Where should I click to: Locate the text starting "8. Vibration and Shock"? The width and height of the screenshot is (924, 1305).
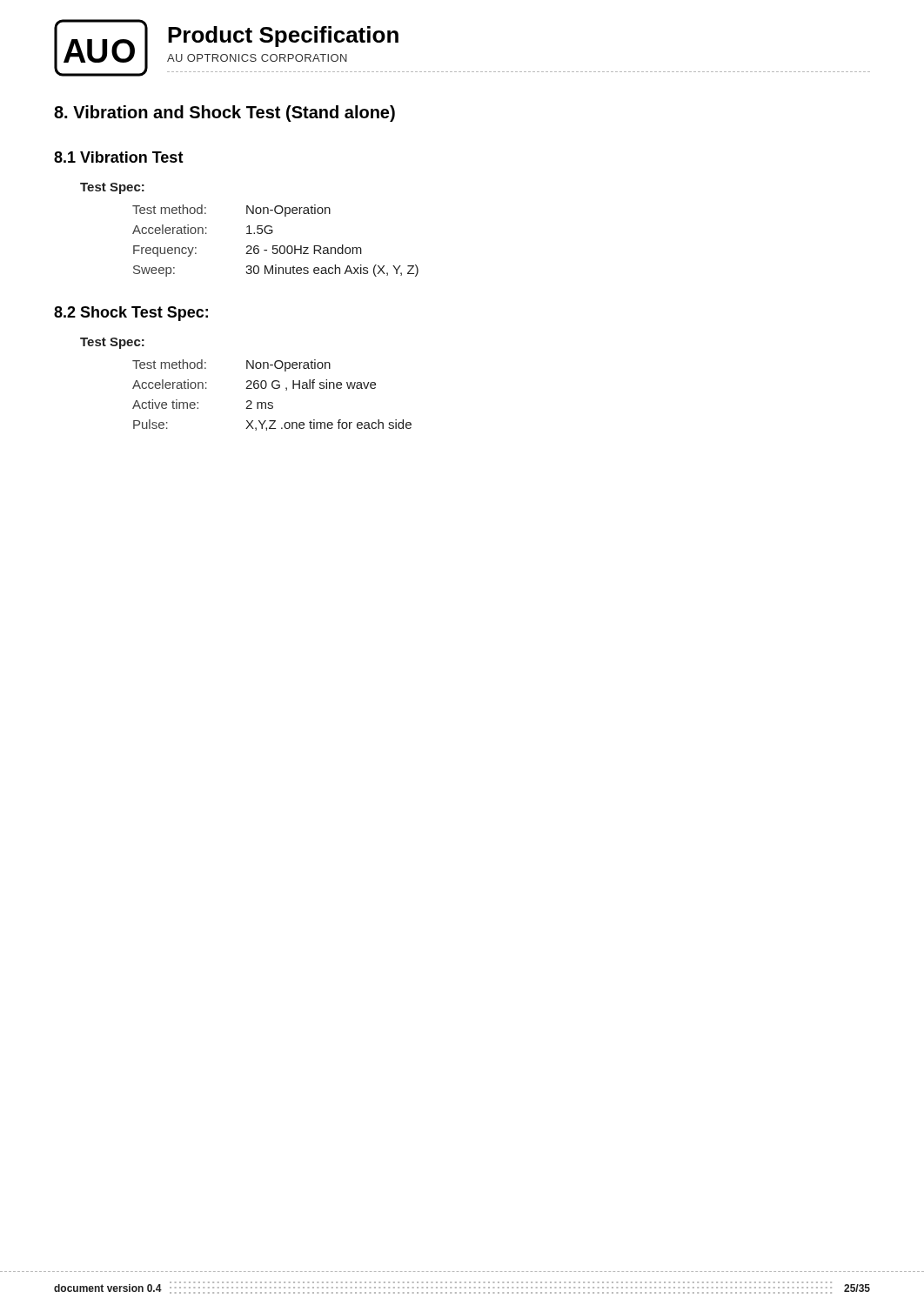225,112
